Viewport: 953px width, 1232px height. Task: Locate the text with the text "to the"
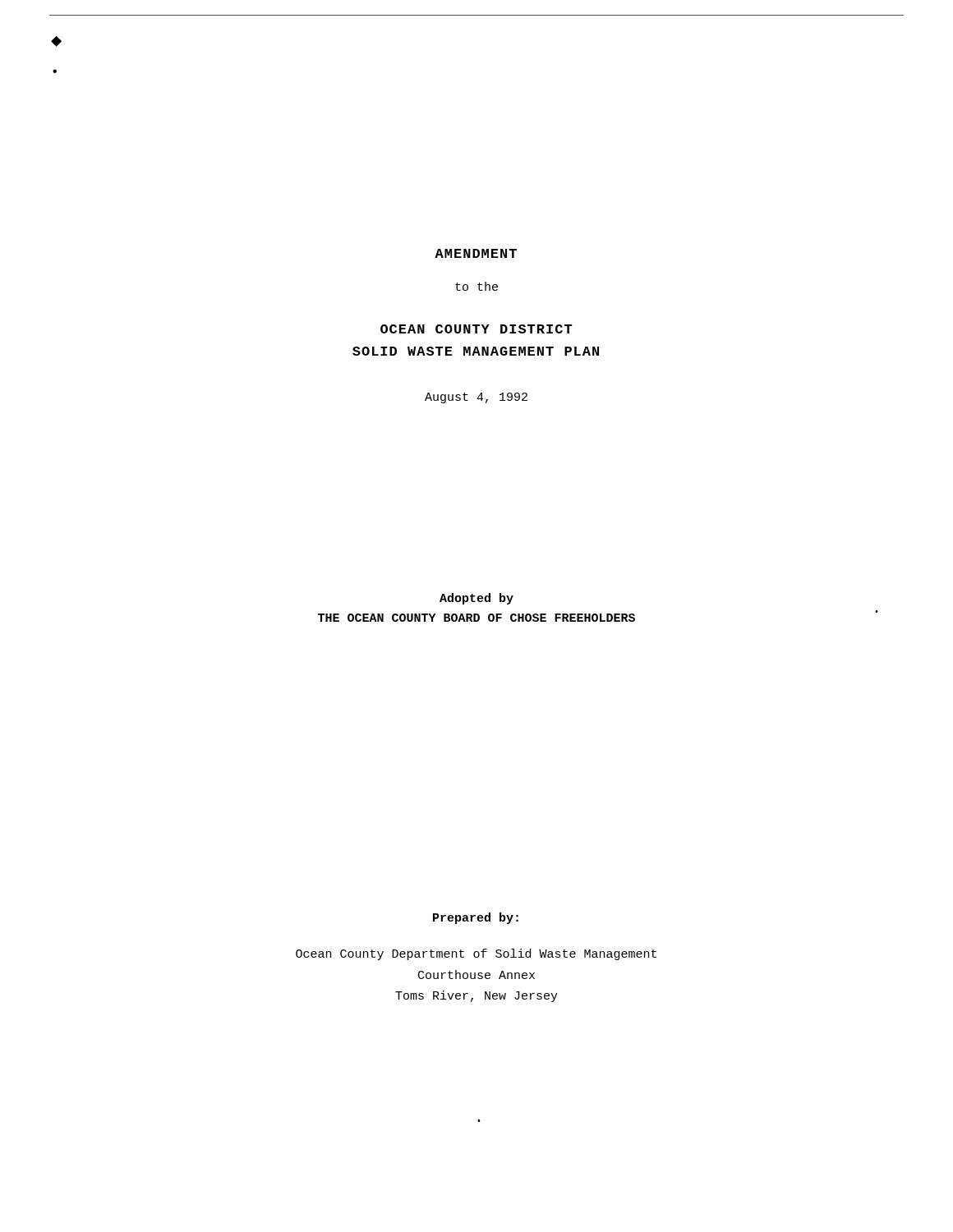pyautogui.click(x=476, y=288)
